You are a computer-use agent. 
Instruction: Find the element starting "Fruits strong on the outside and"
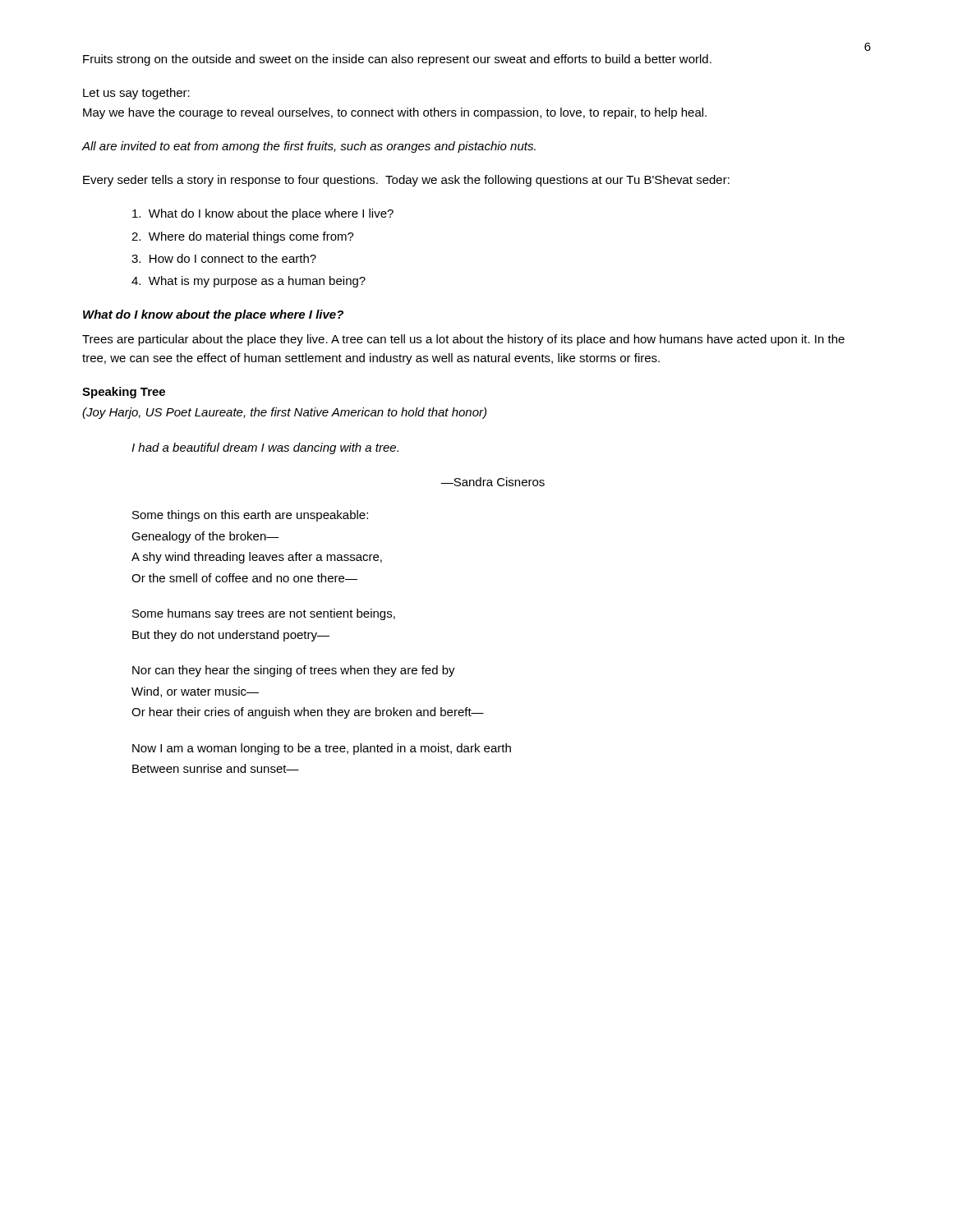[x=397, y=59]
